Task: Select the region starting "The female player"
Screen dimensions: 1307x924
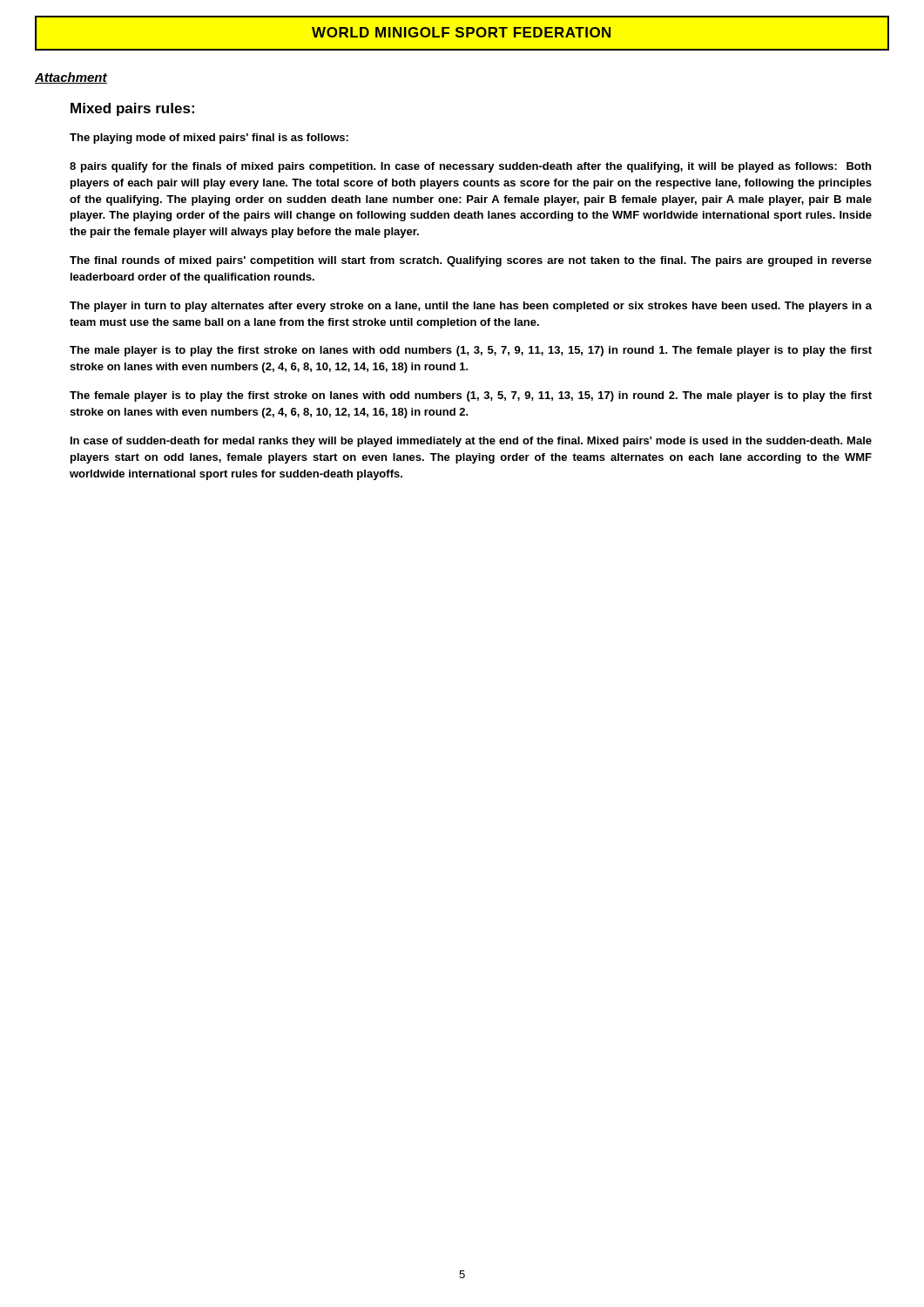Action: tap(471, 403)
